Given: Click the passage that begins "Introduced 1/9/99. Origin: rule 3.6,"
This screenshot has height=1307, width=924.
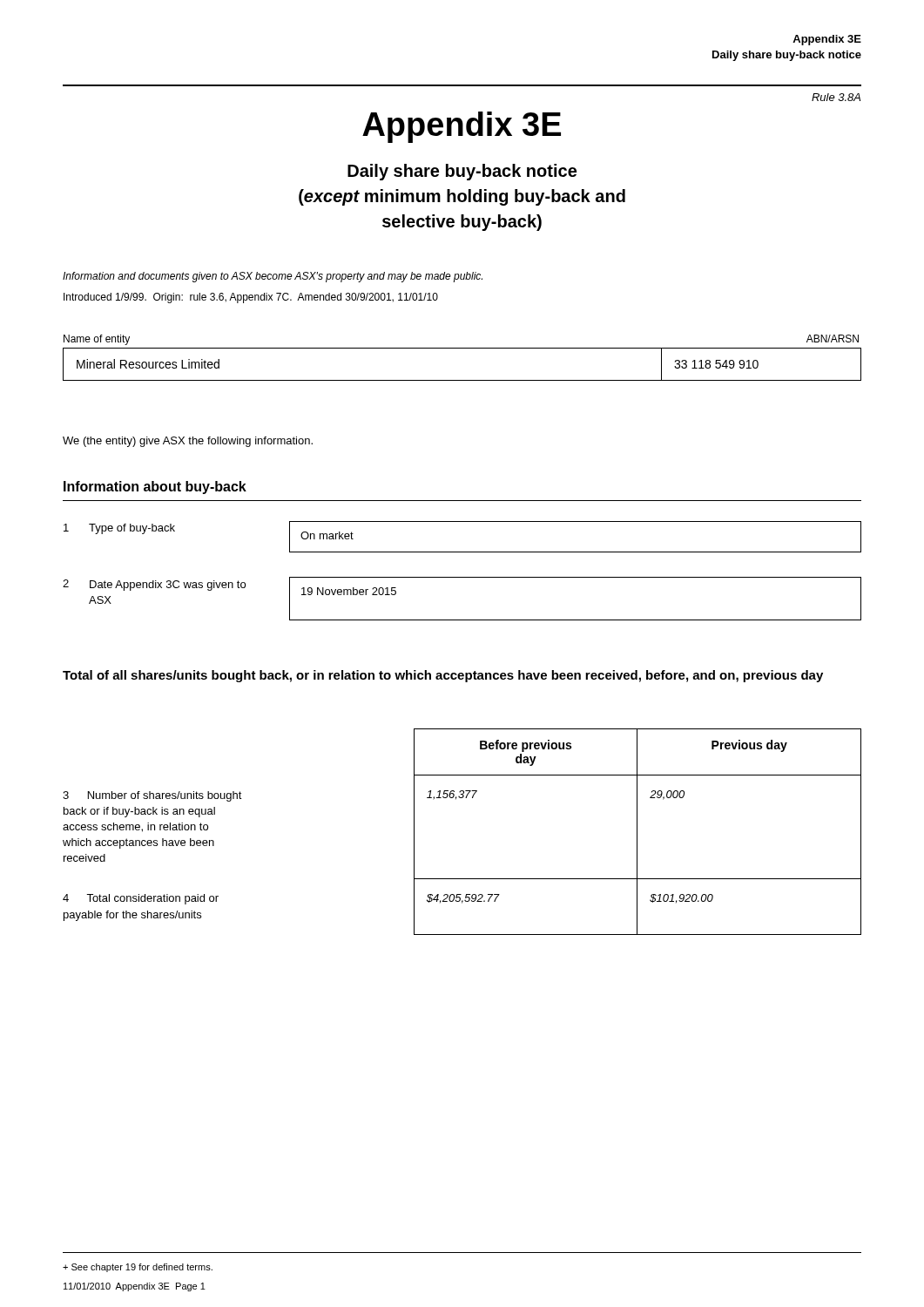Looking at the screenshot, I should [x=250, y=297].
